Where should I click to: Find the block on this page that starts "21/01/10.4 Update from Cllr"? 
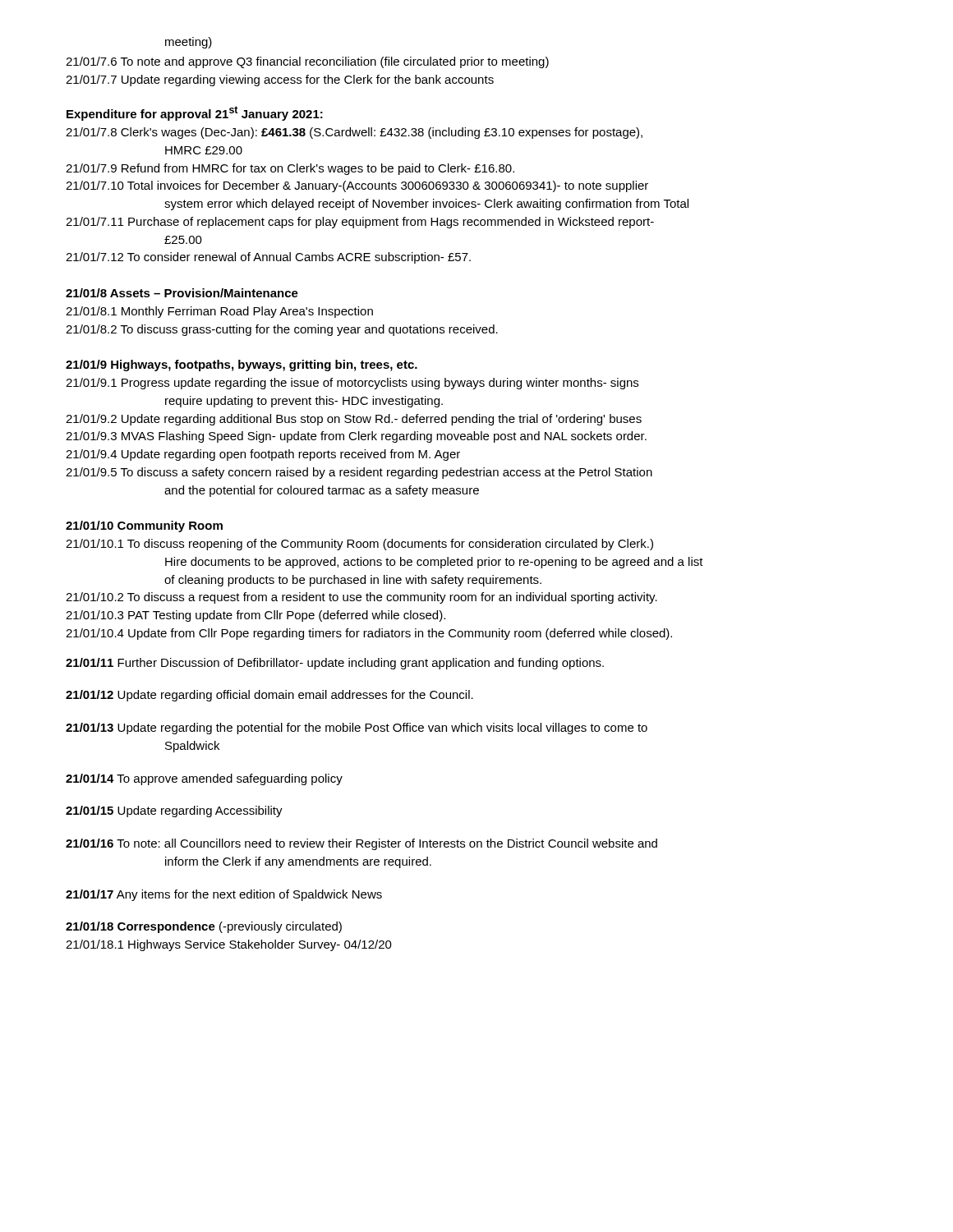(370, 633)
